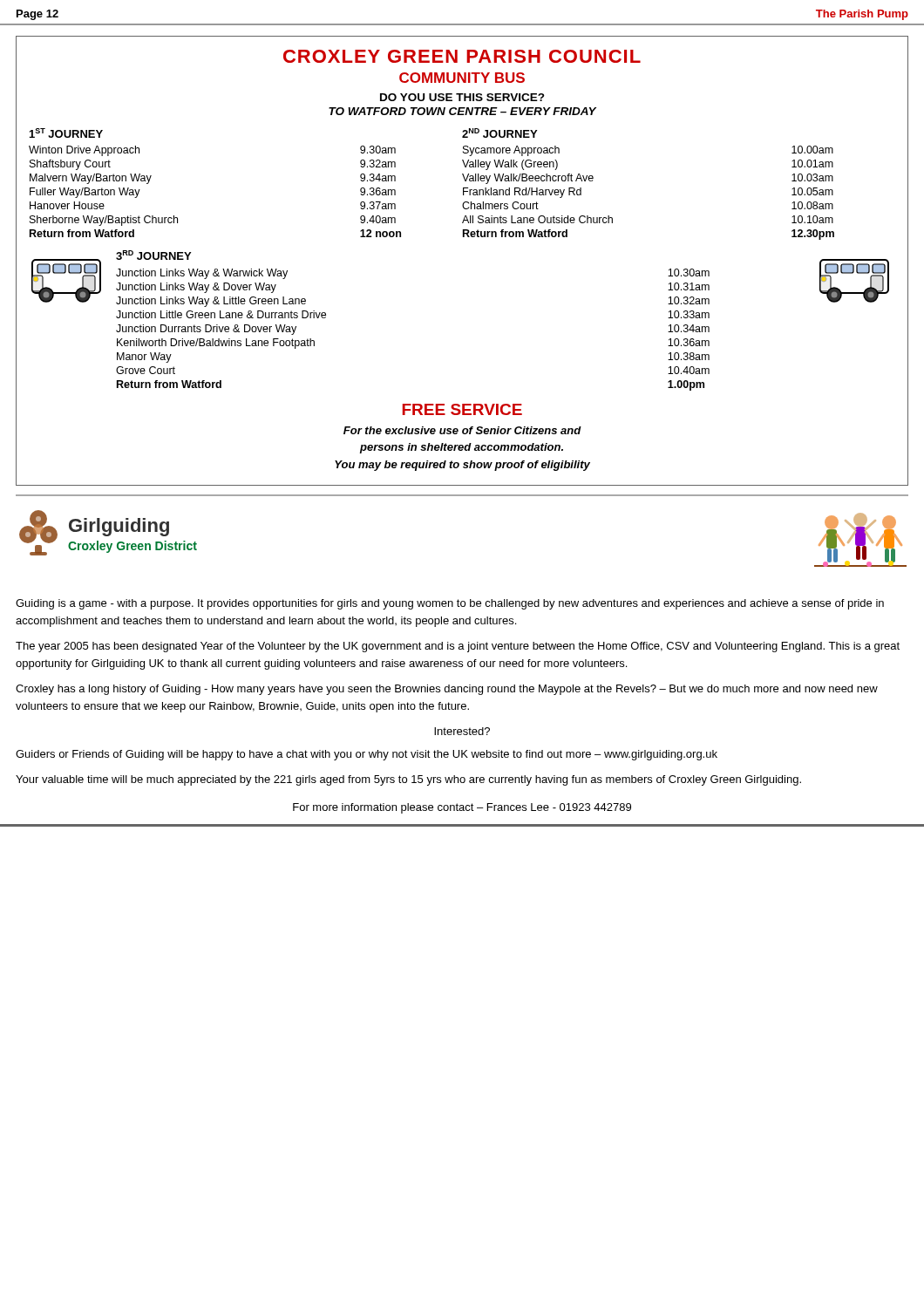
Task: Click on the text block containing "Guiding is a game - with a purpose."
Action: click(450, 612)
